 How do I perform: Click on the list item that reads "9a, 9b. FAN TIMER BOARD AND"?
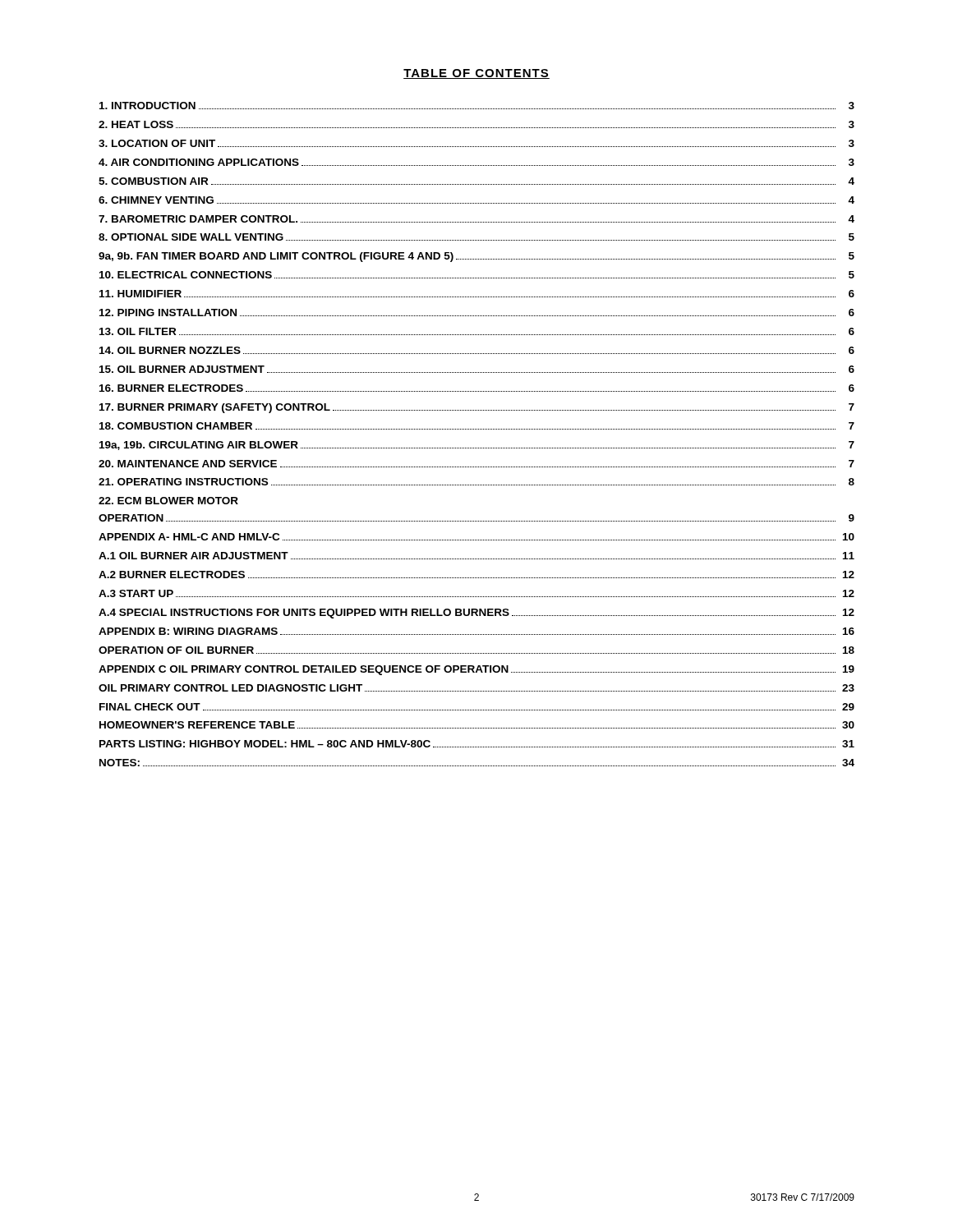[x=476, y=257]
